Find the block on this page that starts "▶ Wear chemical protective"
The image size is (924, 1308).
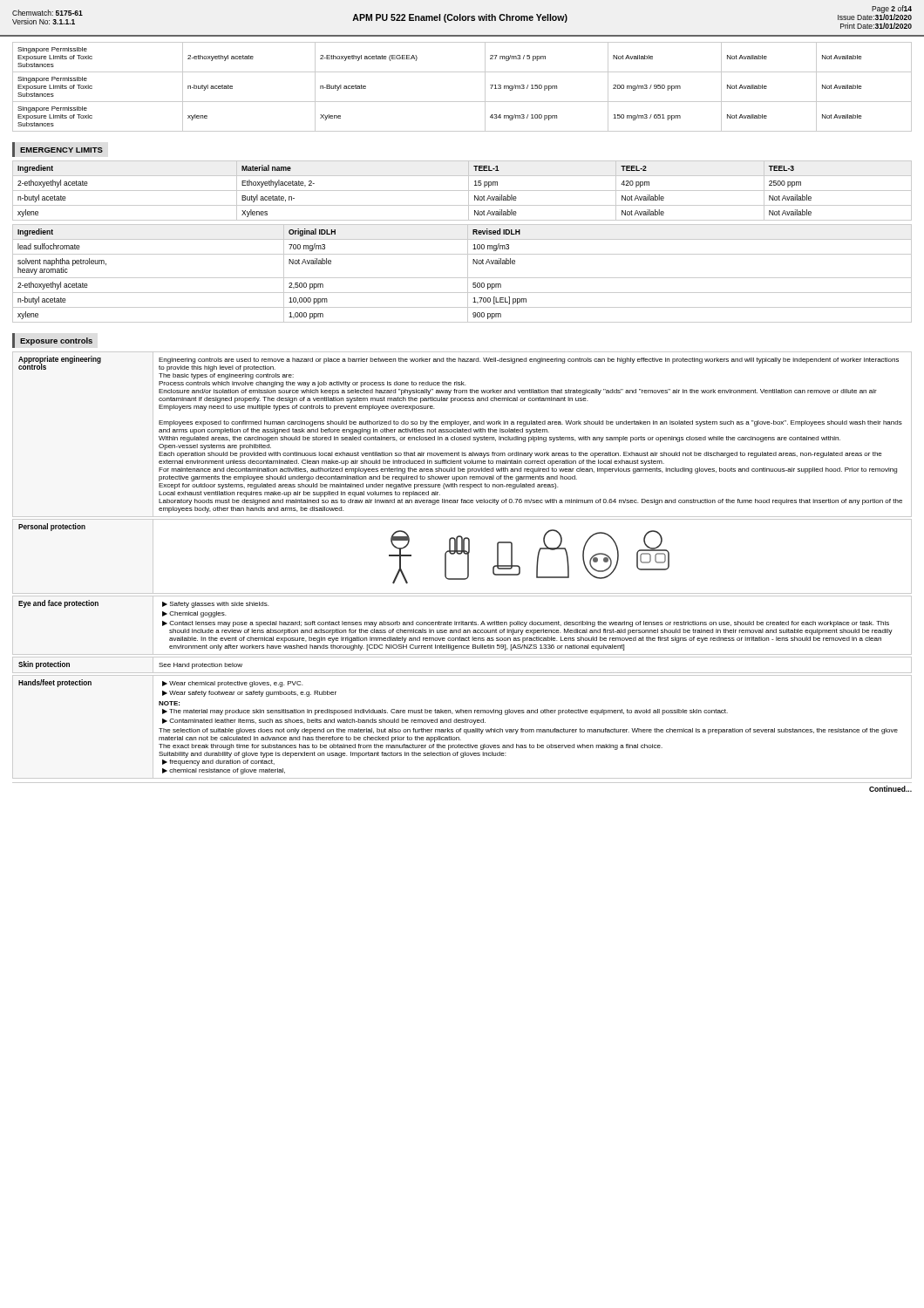tap(532, 727)
